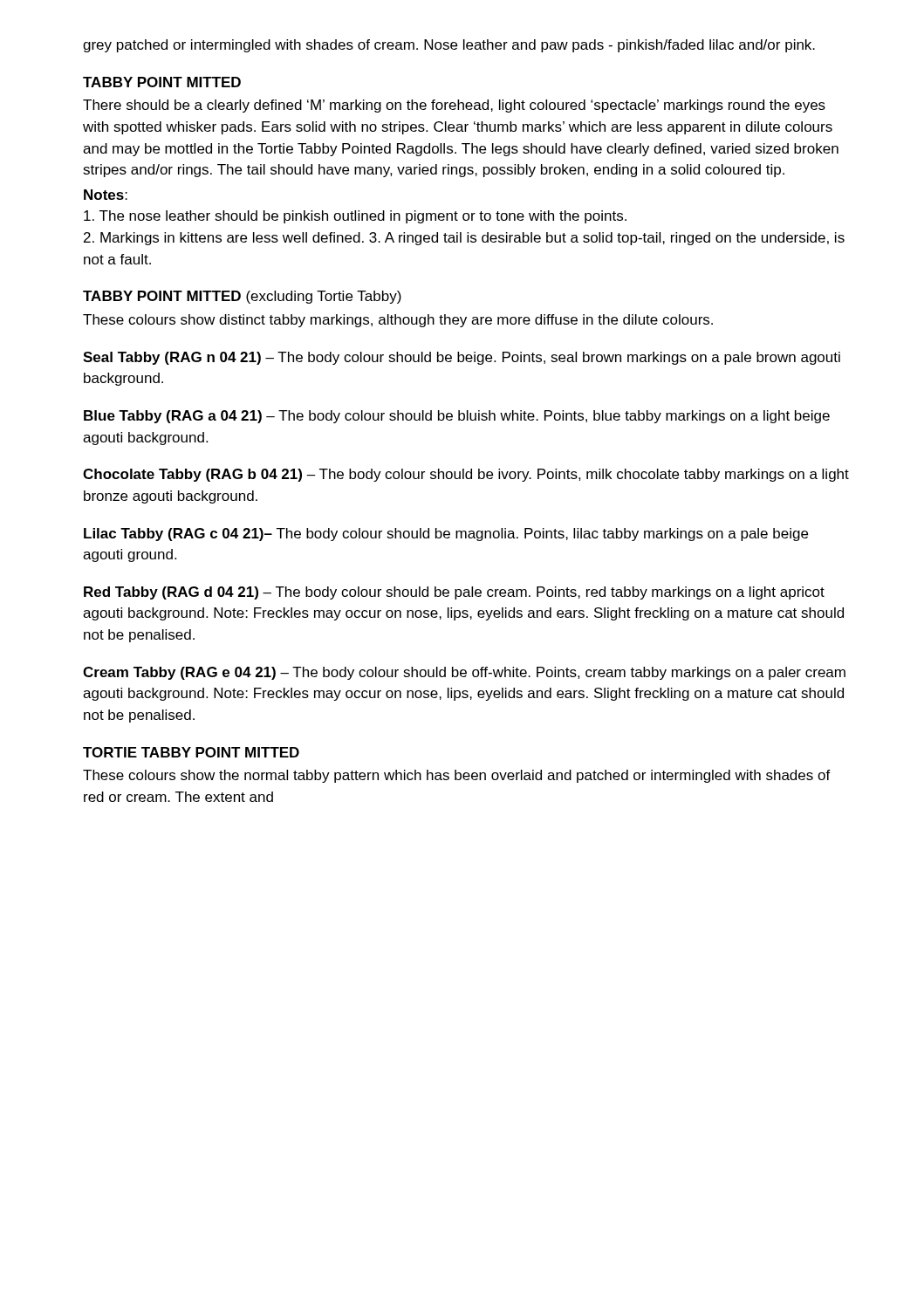The image size is (924, 1309).
Task: Find the text block starting "Seal Tabby (RAG"
Action: [x=462, y=368]
